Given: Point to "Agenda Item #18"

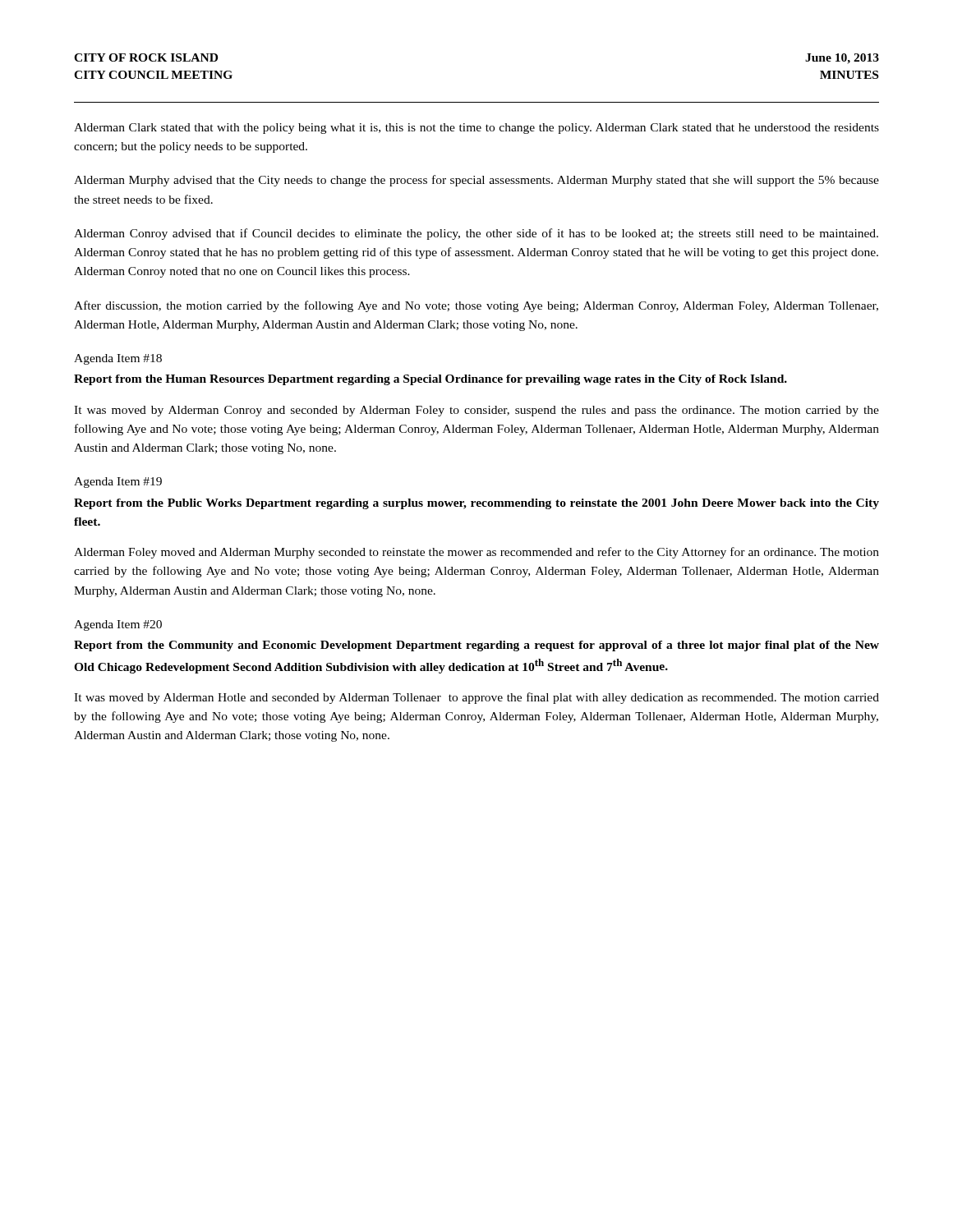Looking at the screenshot, I should [x=118, y=358].
